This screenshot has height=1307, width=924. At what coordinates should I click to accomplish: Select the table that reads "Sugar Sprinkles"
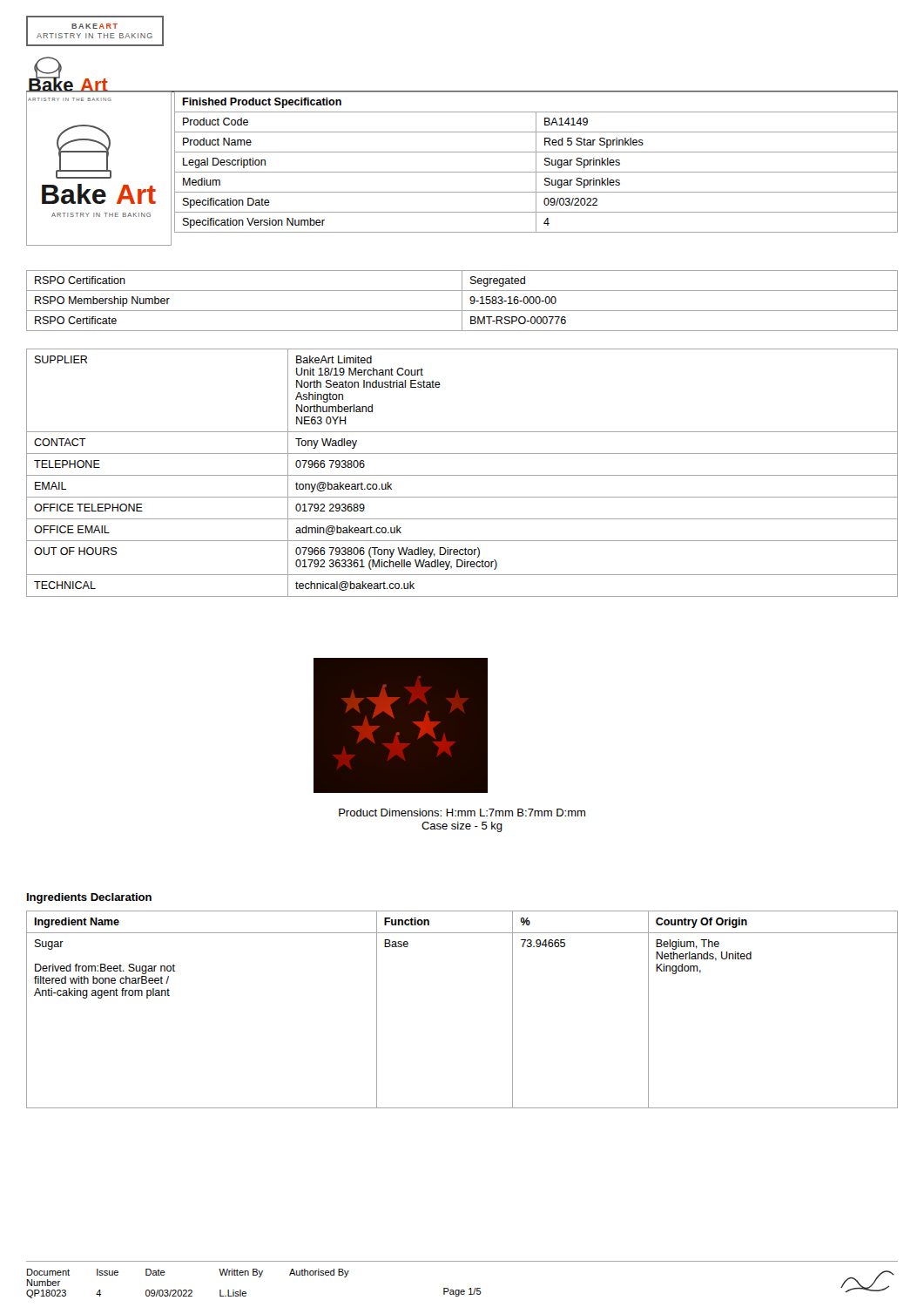[536, 162]
